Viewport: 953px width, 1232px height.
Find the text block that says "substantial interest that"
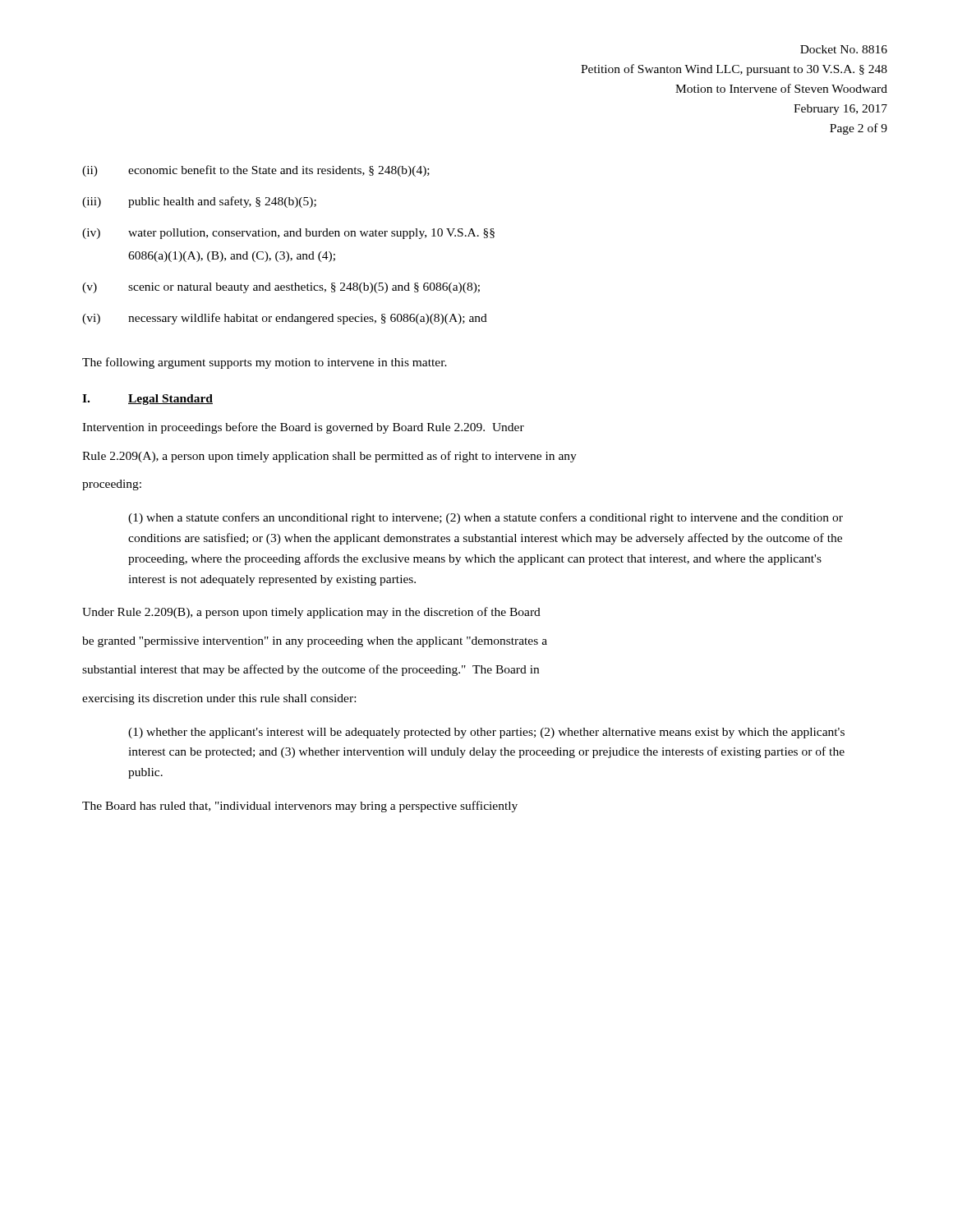(311, 669)
